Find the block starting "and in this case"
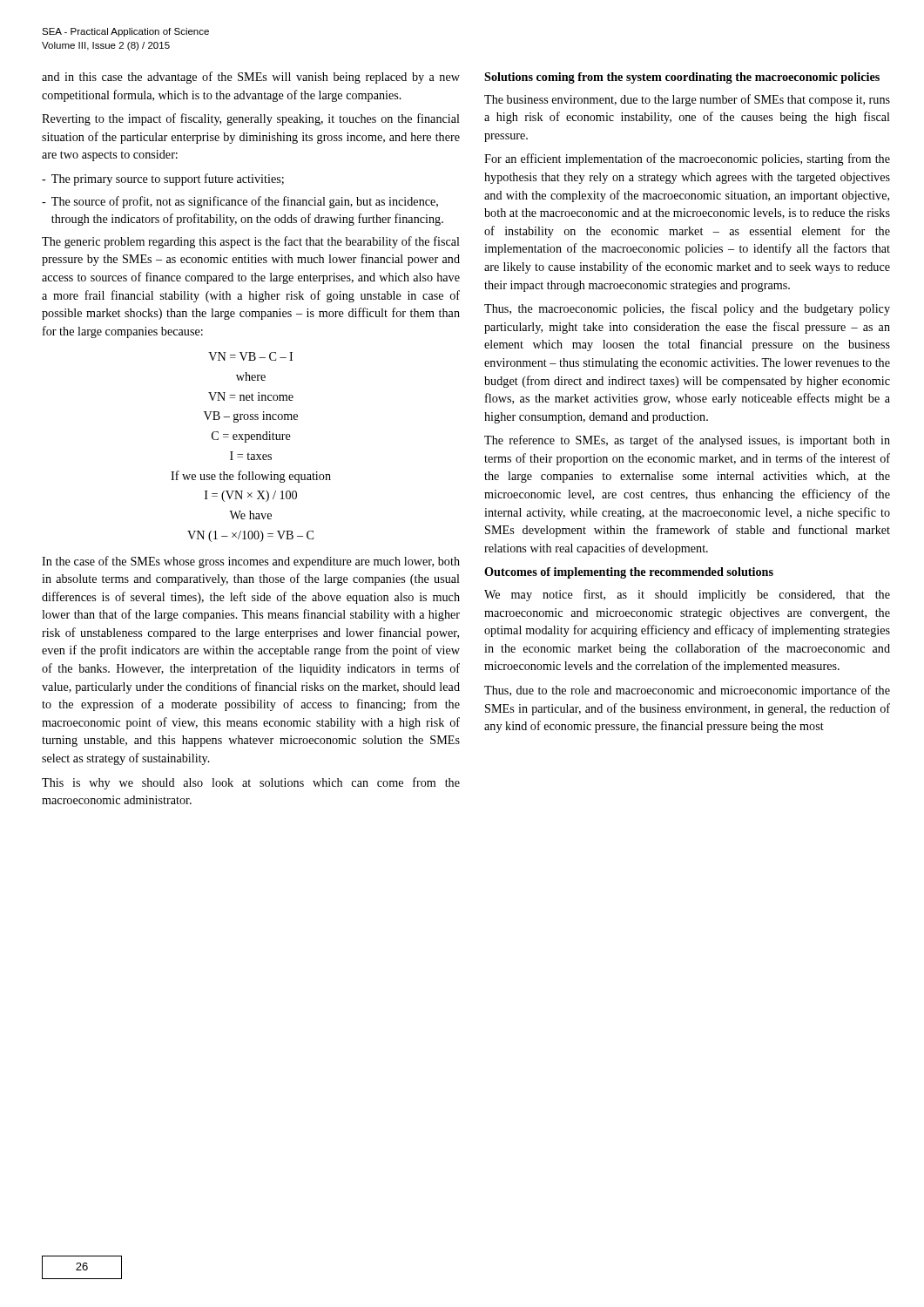This screenshot has height=1307, width=924. 251,86
